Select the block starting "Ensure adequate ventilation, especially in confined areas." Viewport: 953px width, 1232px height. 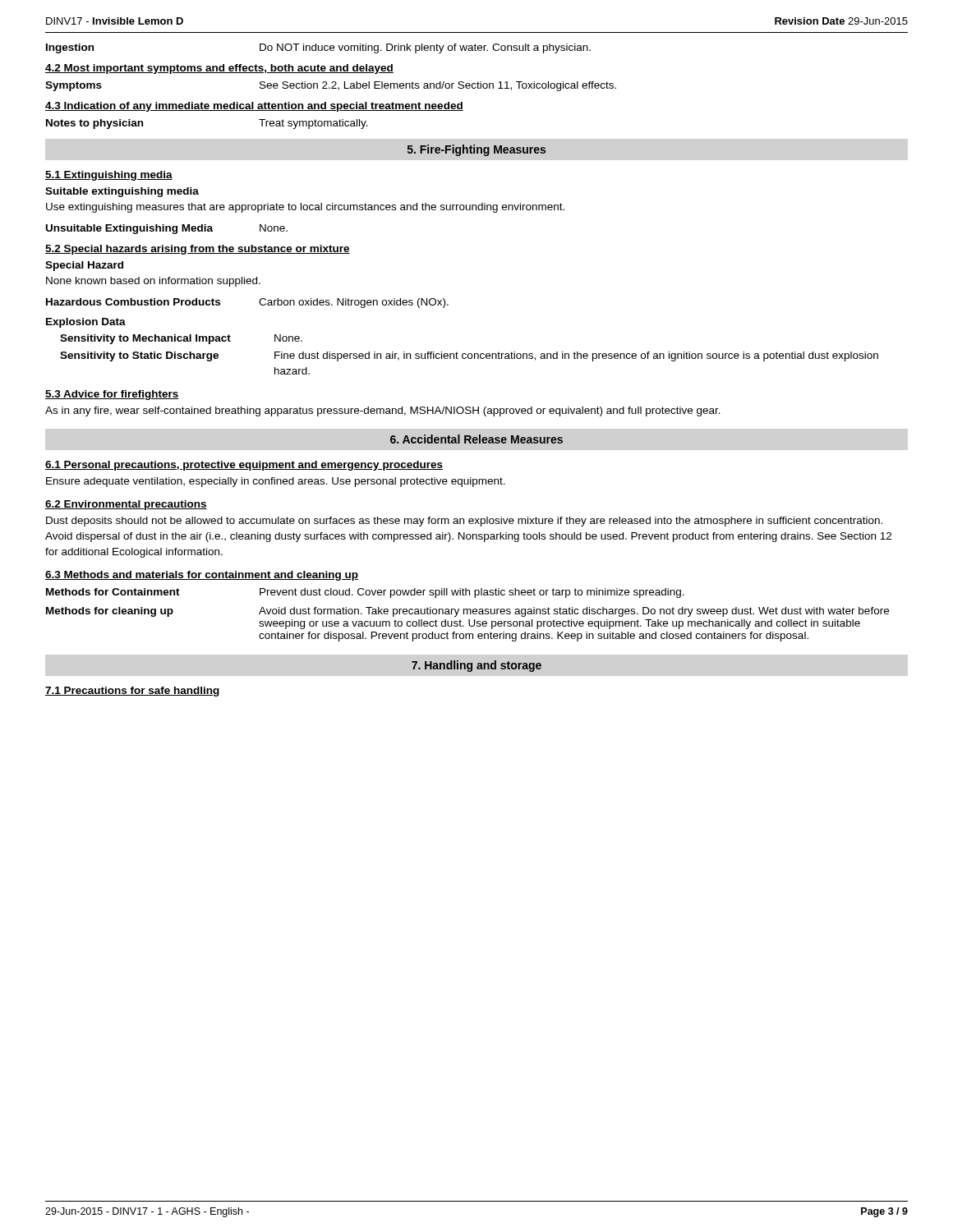[275, 481]
